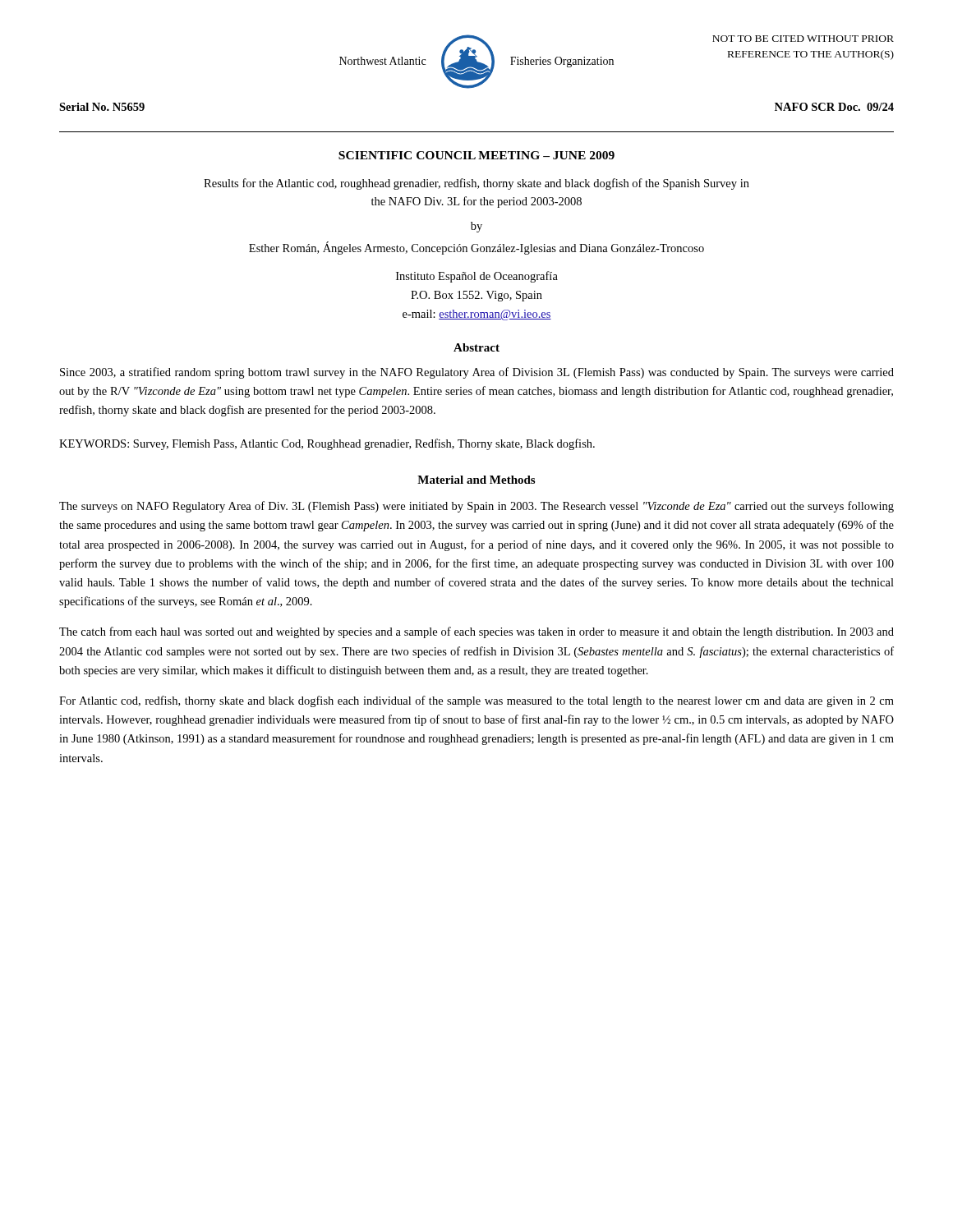Click on the logo
Image resolution: width=953 pixels, height=1232 pixels.
(x=476, y=62)
